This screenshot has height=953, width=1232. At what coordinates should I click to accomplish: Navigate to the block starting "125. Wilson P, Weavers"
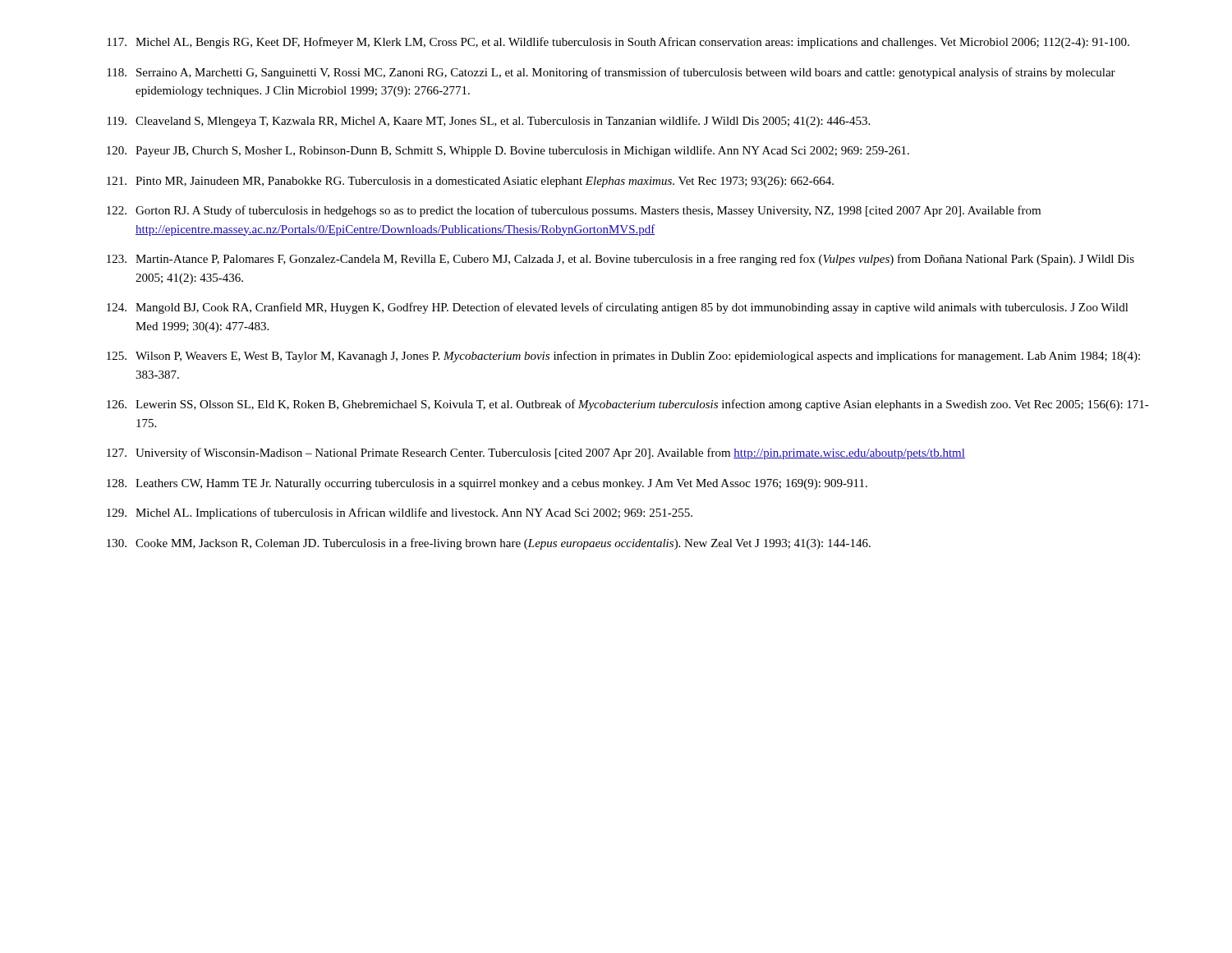point(616,365)
